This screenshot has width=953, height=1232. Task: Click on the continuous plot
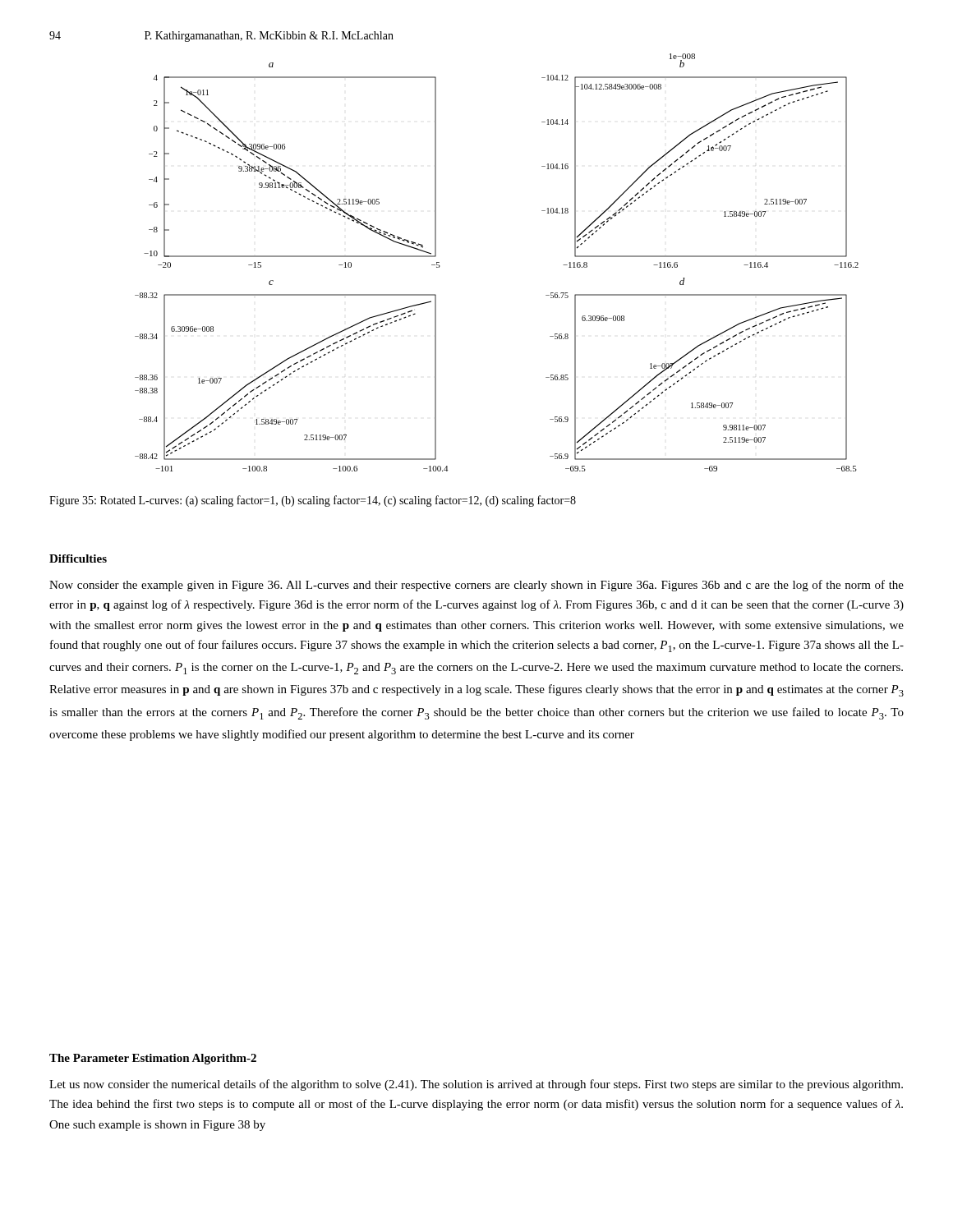[493, 269]
